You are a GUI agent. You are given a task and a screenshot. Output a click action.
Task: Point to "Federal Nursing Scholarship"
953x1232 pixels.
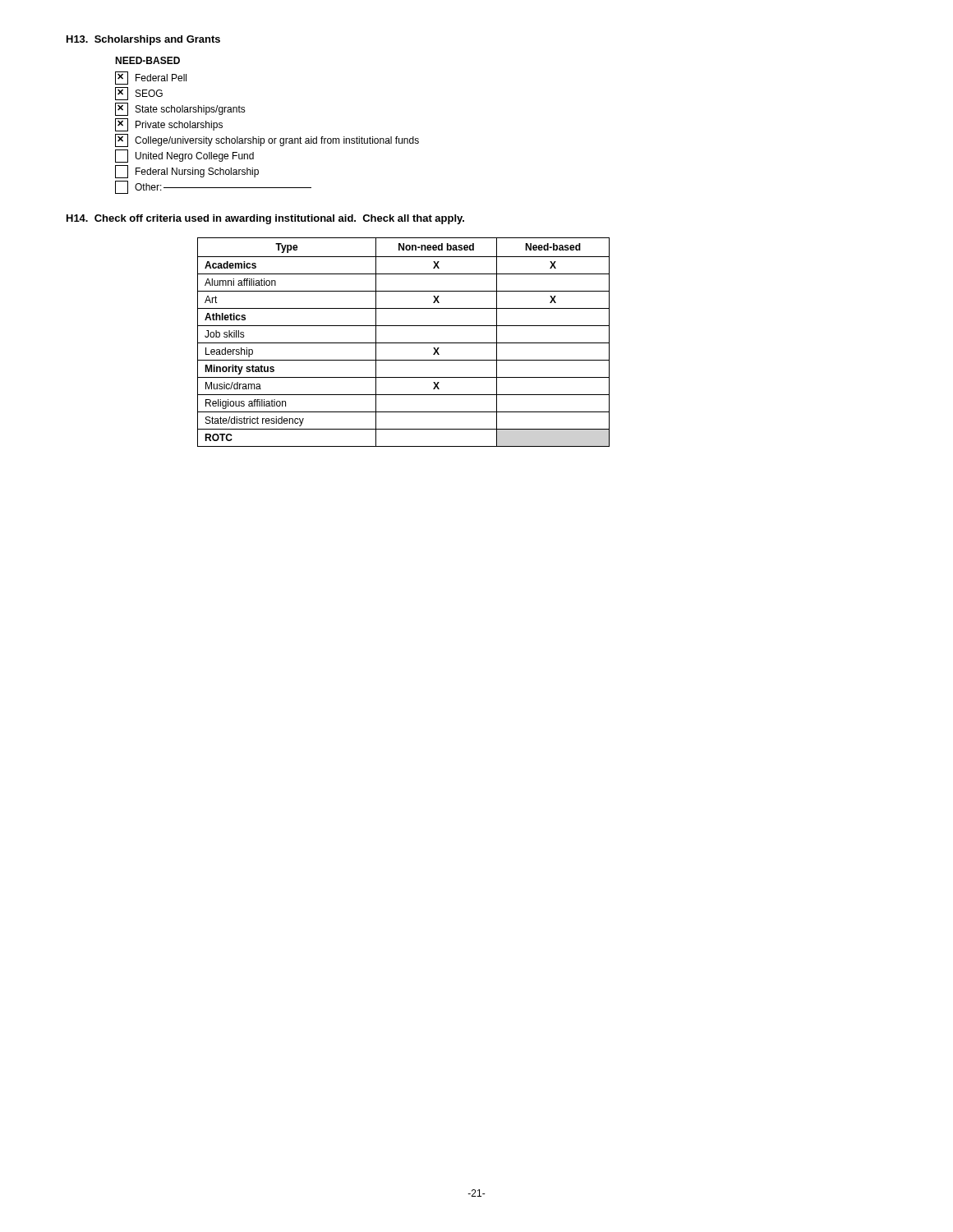(x=187, y=172)
